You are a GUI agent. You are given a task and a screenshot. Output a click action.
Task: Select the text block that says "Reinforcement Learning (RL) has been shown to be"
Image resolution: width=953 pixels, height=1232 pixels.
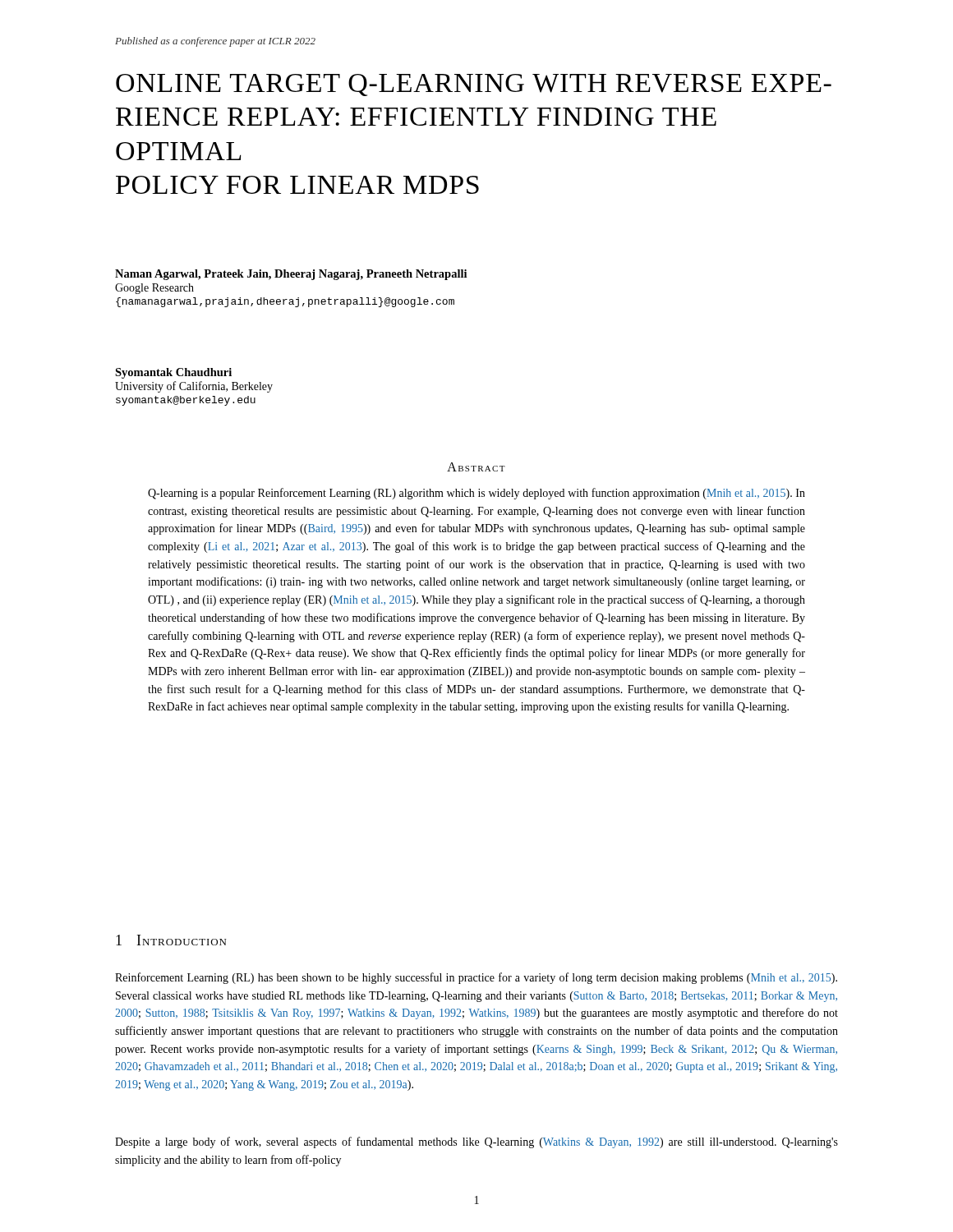click(476, 1032)
